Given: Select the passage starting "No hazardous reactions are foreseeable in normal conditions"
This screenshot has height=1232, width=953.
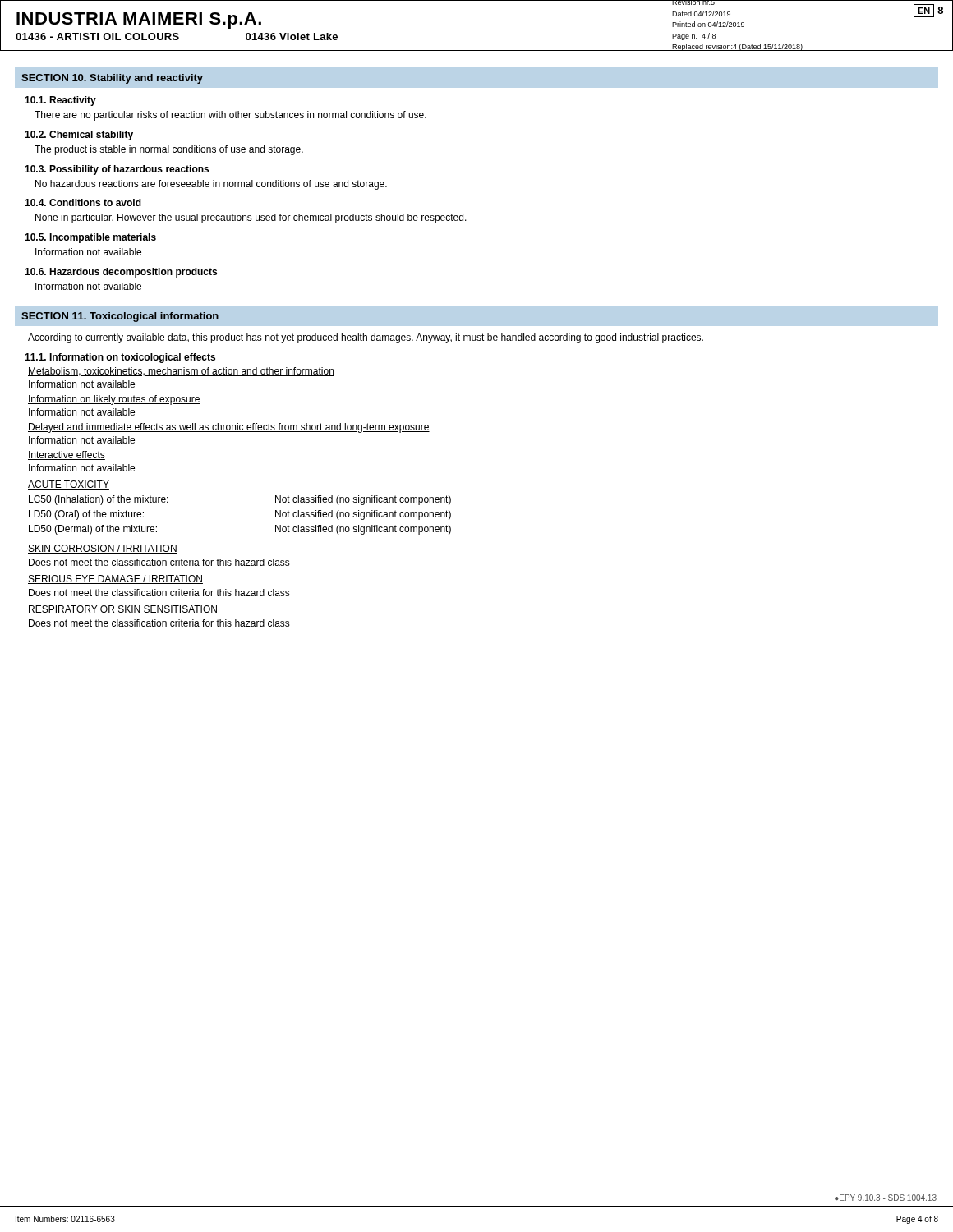Looking at the screenshot, I should point(211,184).
